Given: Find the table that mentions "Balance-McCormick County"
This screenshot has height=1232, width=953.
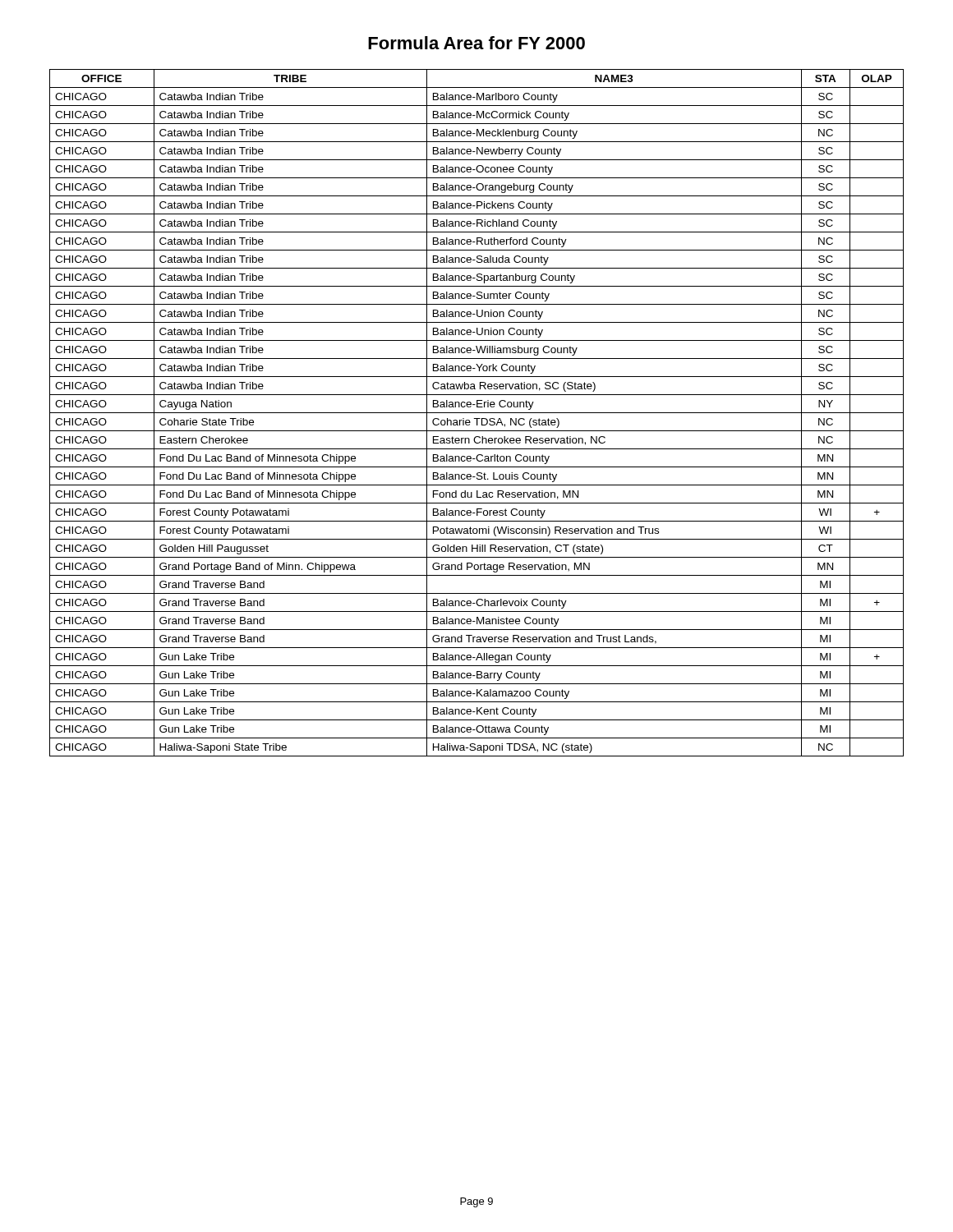Looking at the screenshot, I should pos(476,413).
